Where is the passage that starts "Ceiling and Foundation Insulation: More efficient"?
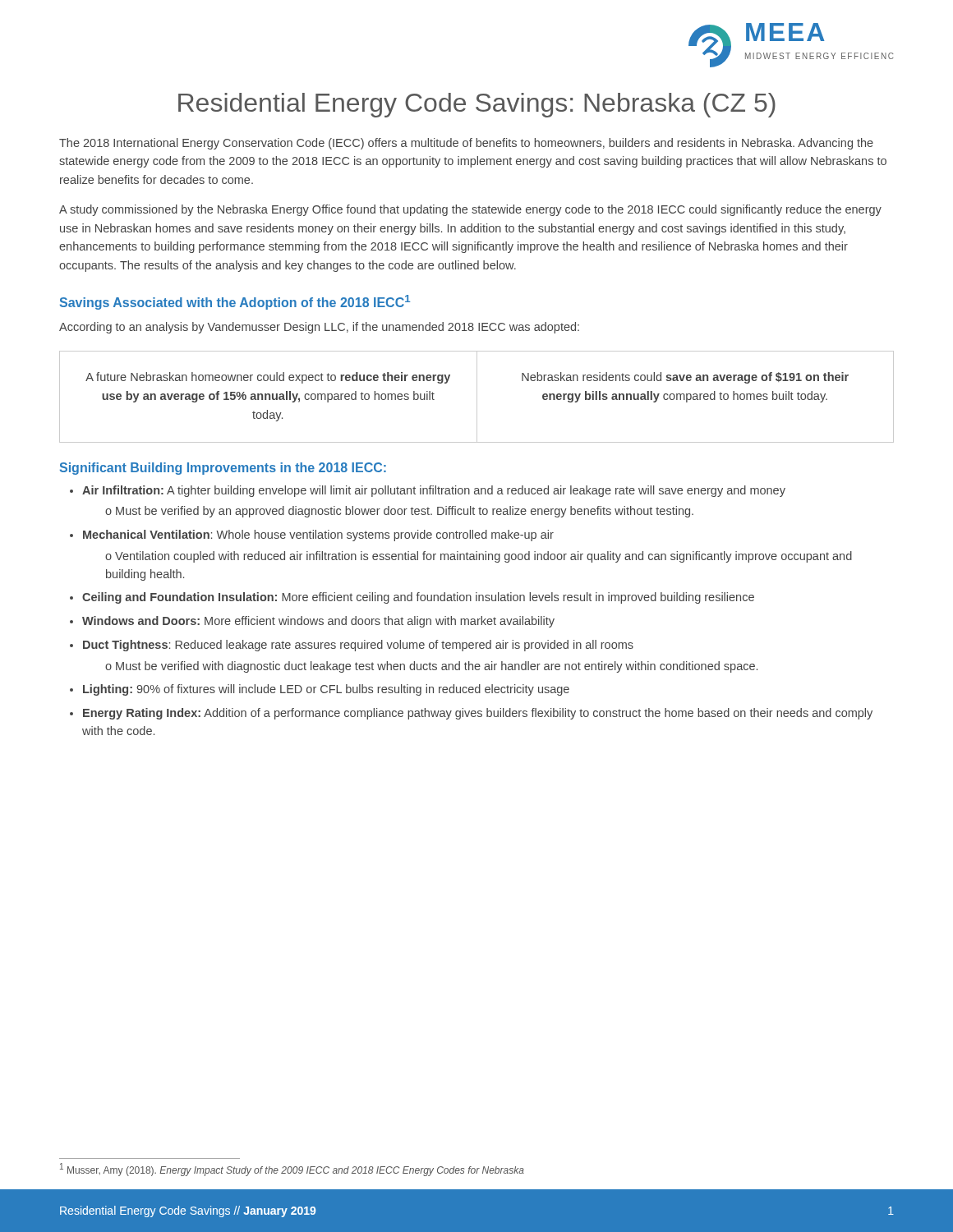This screenshot has width=953, height=1232. pyautogui.click(x=418, y=597)
